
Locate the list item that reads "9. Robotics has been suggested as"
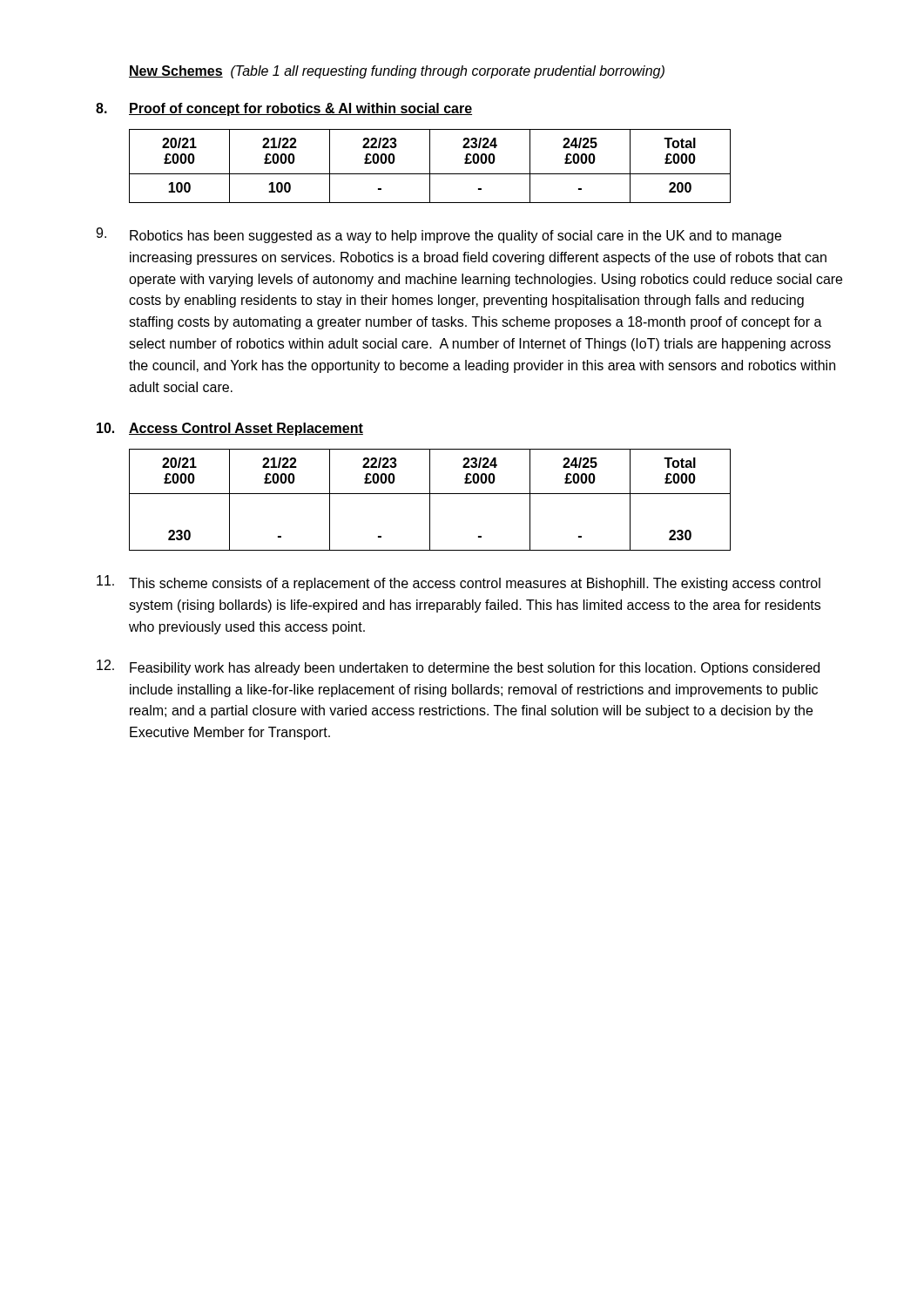[471, 312]
